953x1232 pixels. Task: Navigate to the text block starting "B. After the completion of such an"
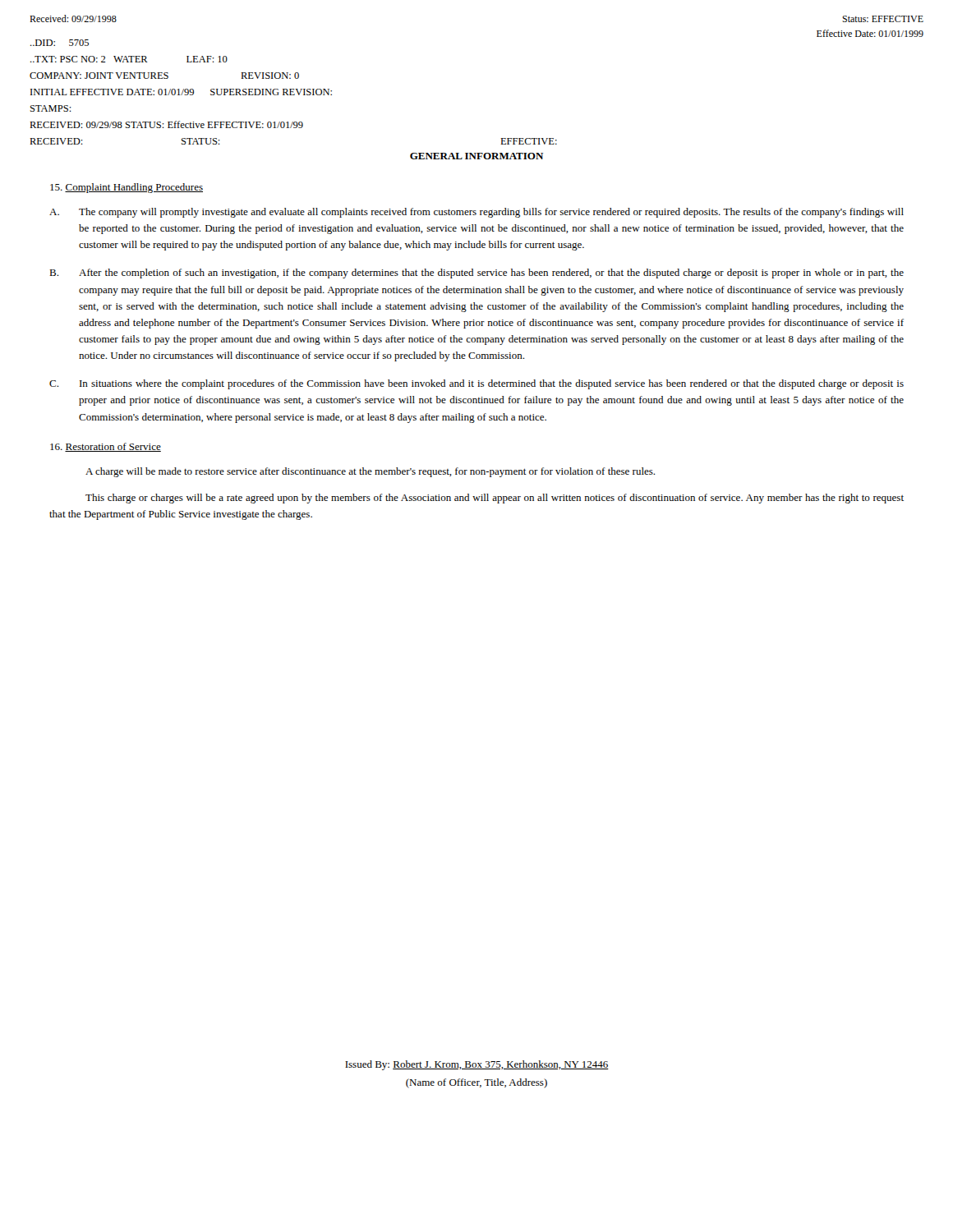click(x=476, y=314)
